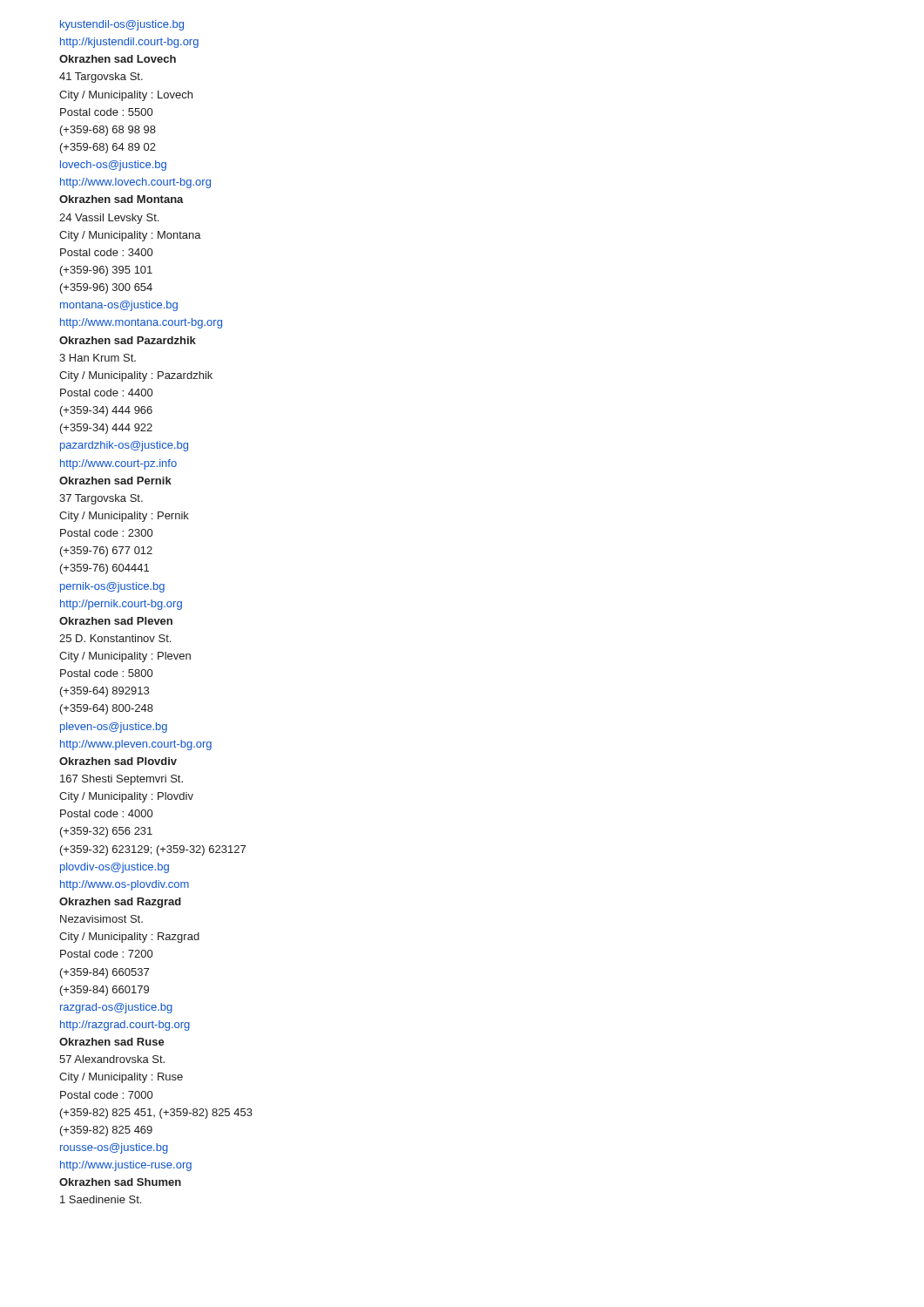924x1307 pixels.
Task: Locate the text "Okrazhen sad Pleven"
Action: (x=116, y=621)
